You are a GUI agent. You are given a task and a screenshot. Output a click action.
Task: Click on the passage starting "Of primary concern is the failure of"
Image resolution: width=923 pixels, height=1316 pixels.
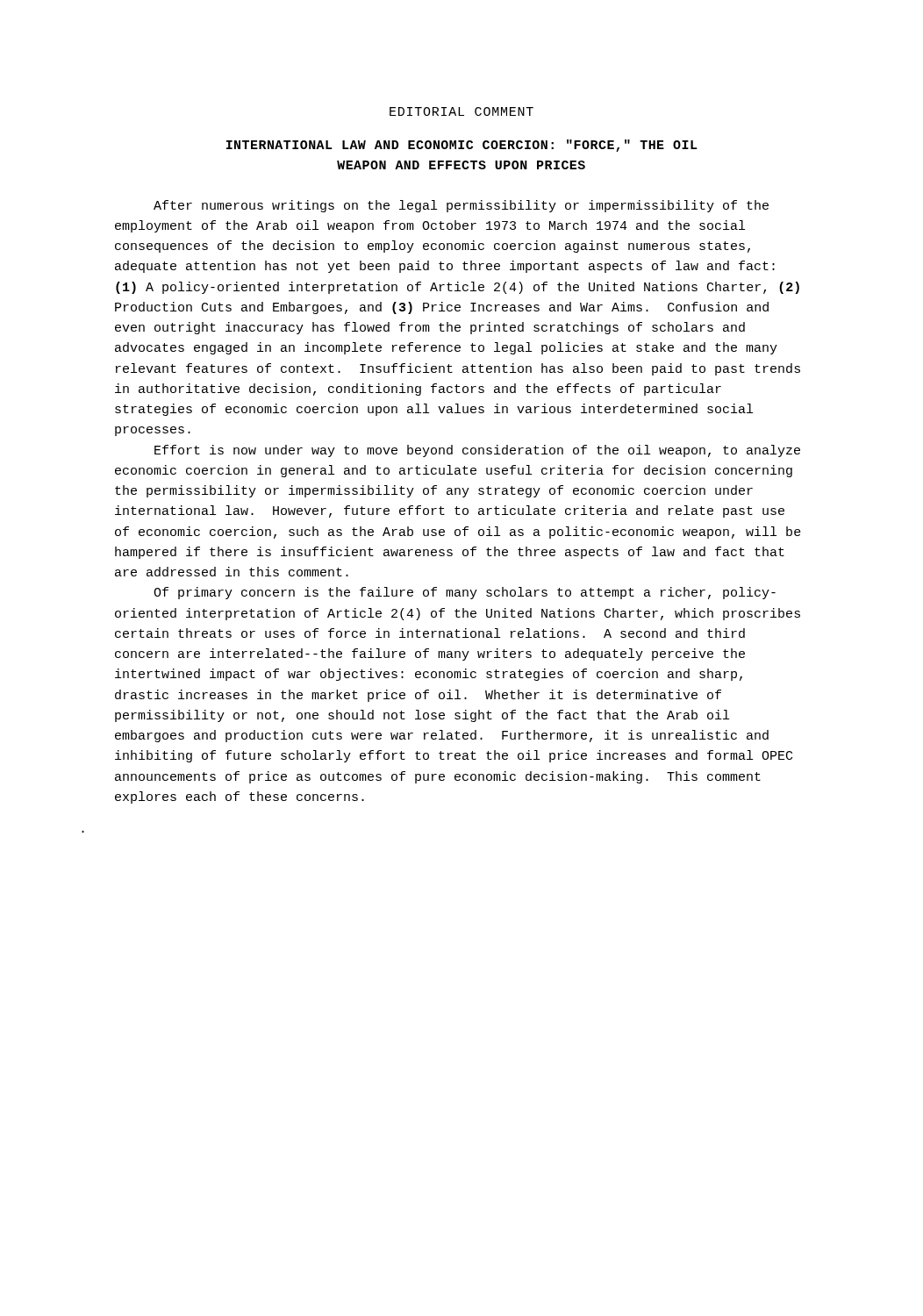[462, 696]
